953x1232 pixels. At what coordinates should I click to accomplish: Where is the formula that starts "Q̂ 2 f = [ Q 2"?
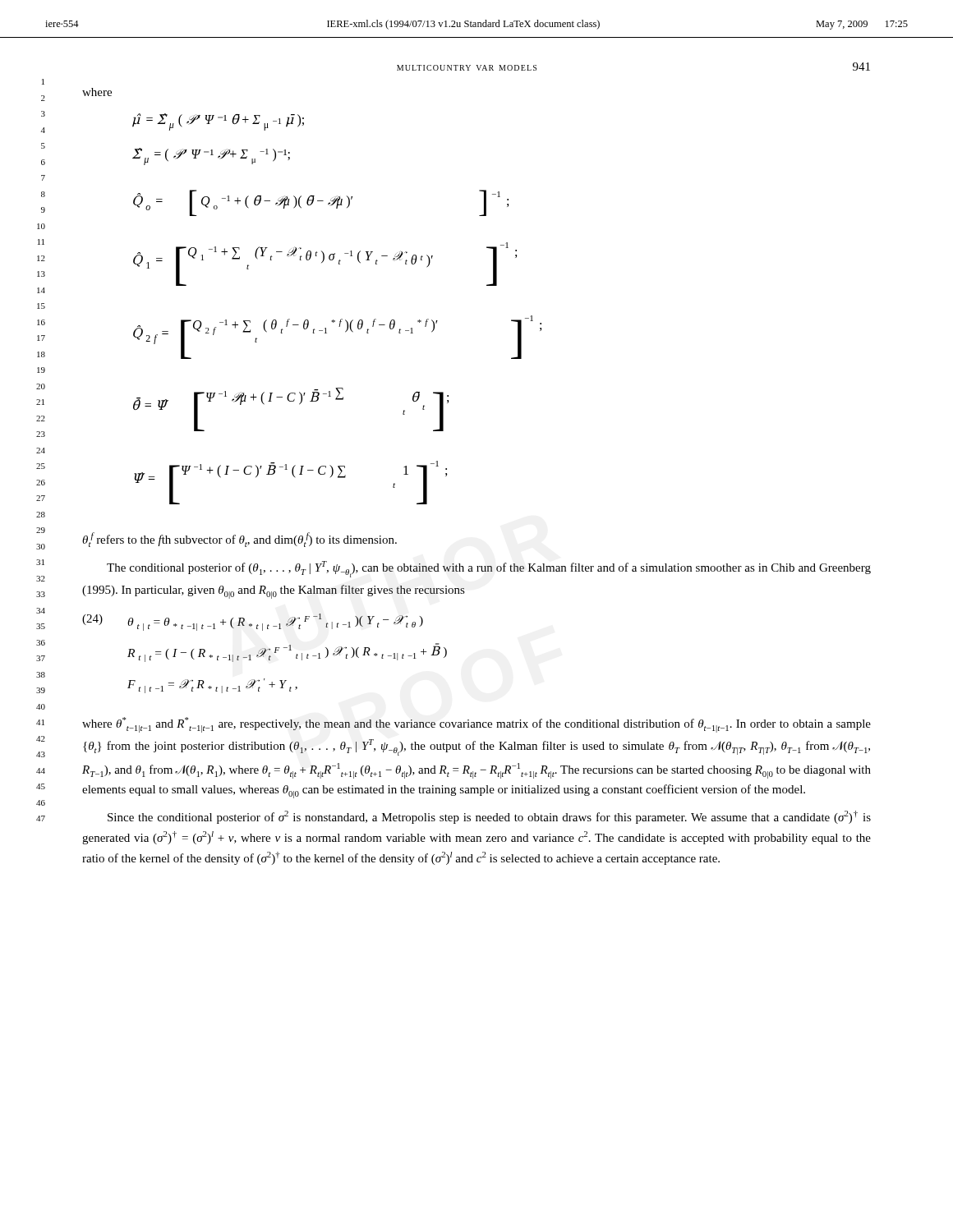tap(378, 335)
